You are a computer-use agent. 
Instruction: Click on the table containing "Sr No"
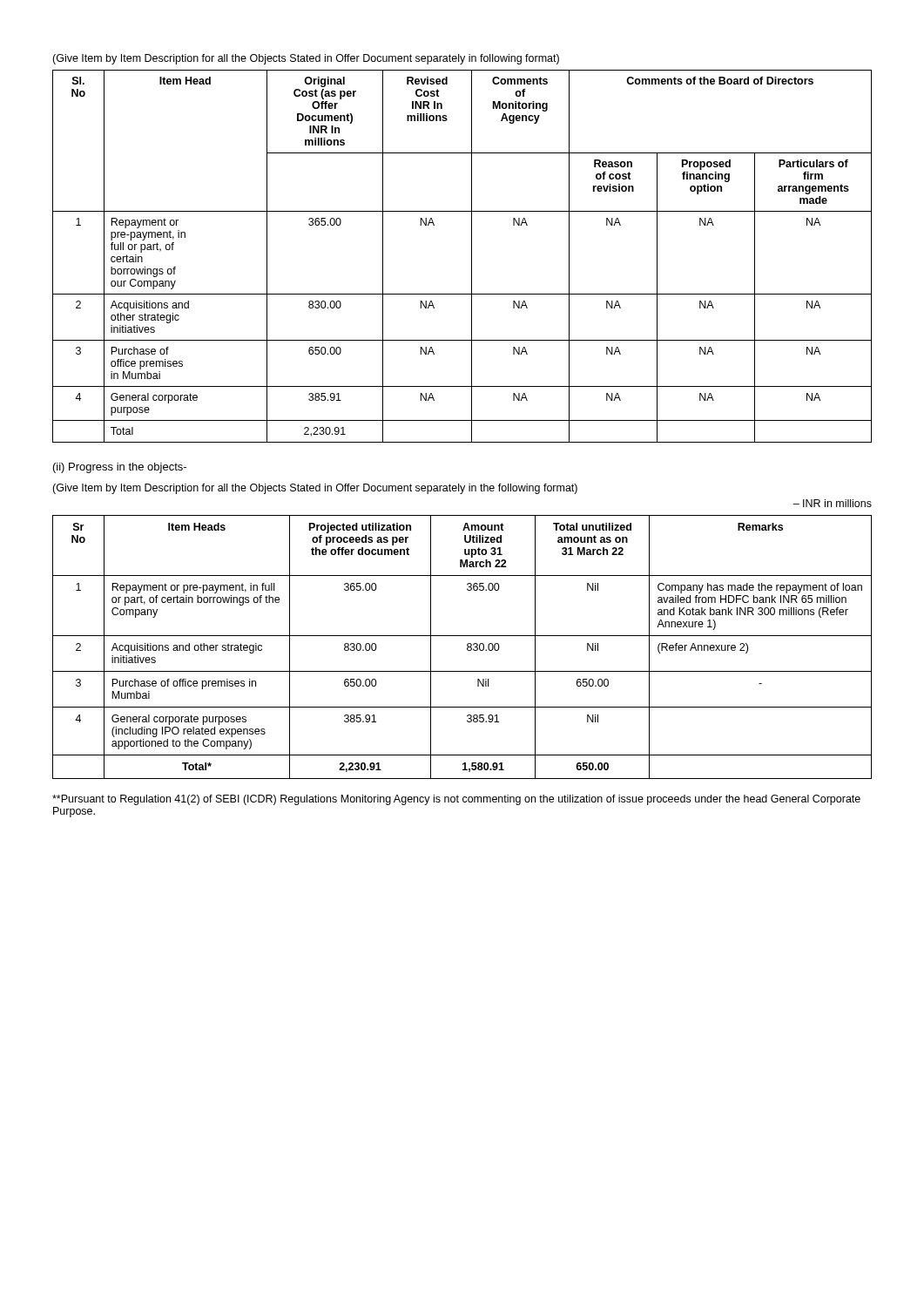(462, 647)
